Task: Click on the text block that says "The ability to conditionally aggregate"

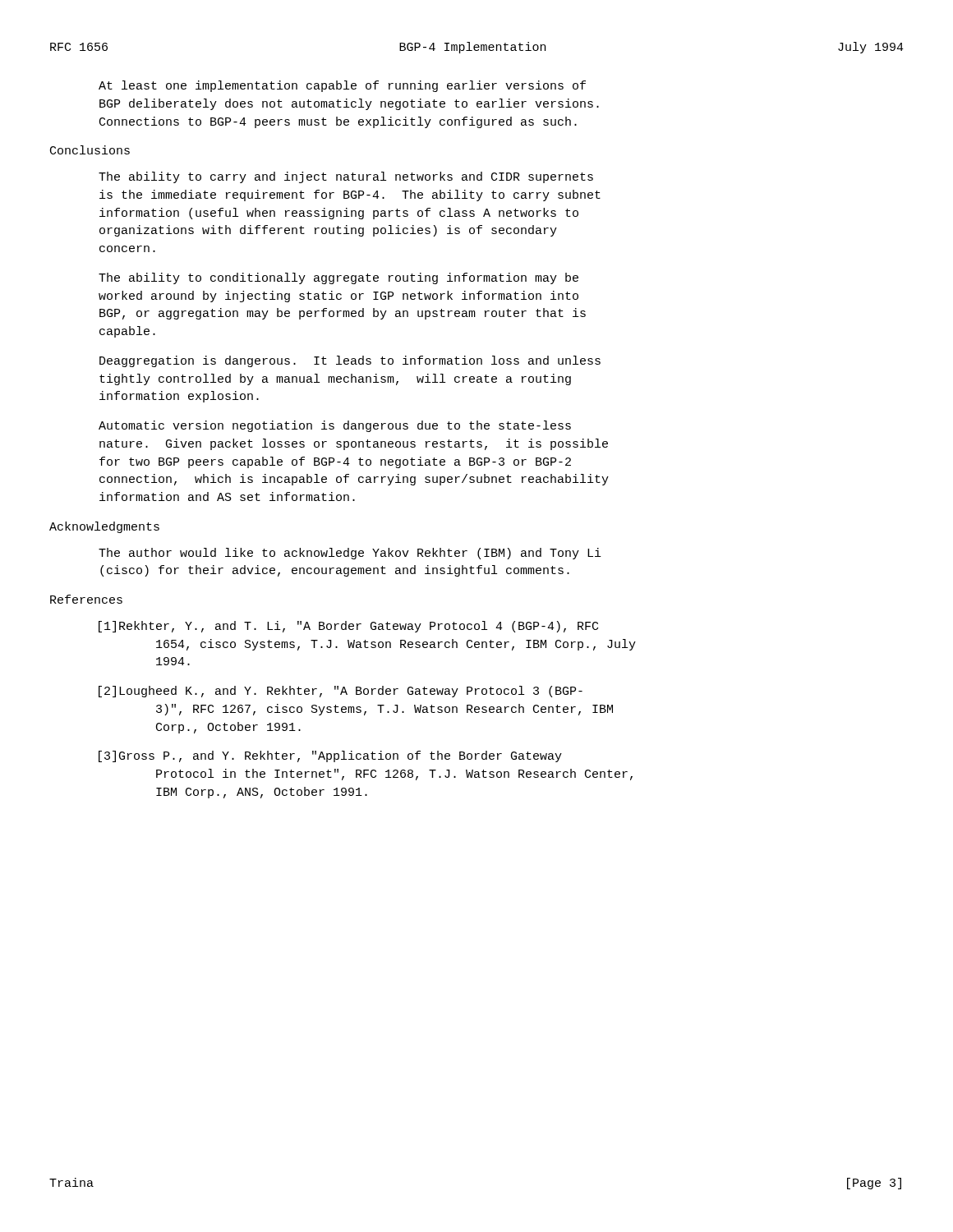Action: pos(343,305)
